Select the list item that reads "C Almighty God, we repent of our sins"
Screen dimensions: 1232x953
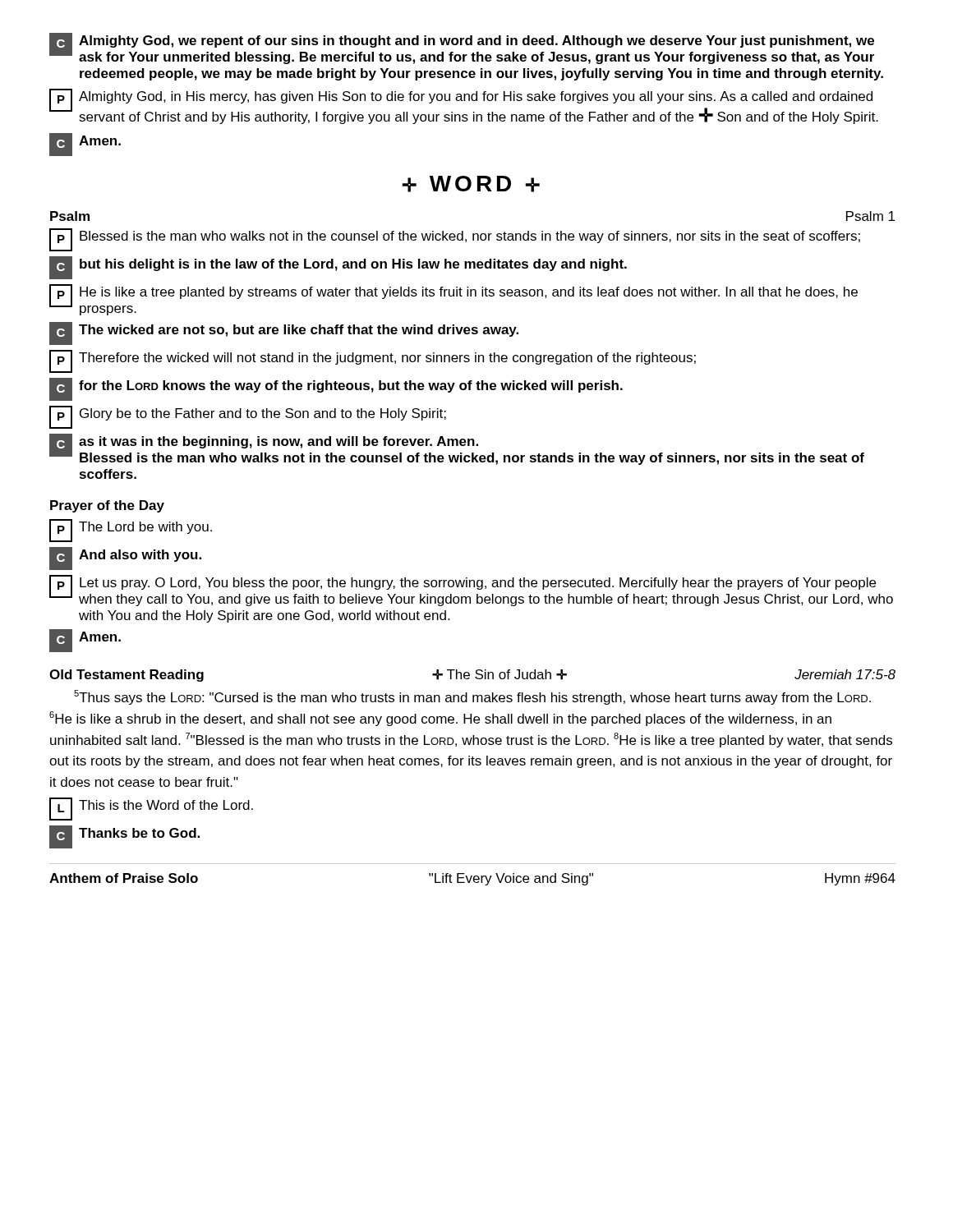[x=472, y=58]
